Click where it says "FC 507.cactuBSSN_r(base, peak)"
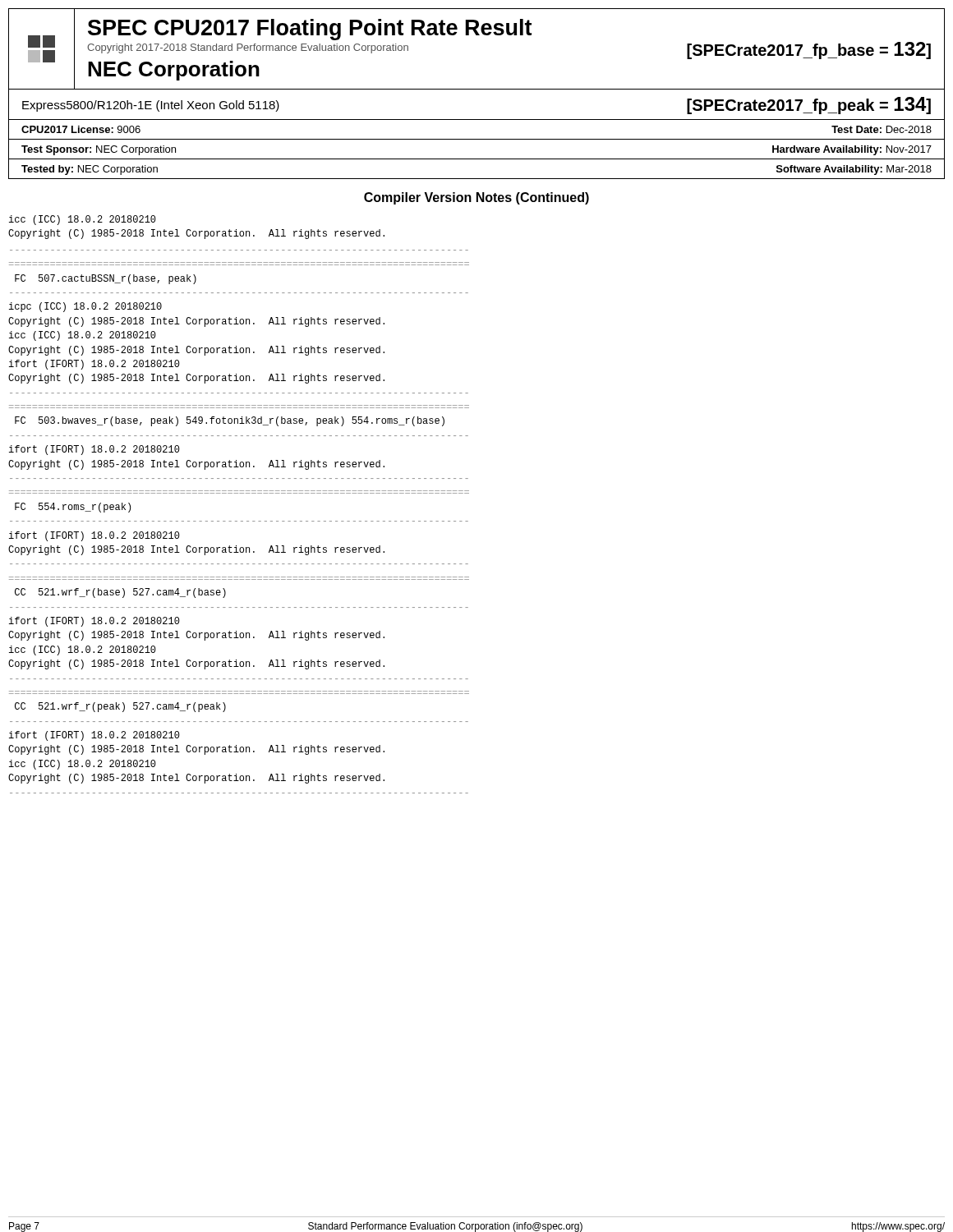This screenshot has height=1232, width=953. 103,279
